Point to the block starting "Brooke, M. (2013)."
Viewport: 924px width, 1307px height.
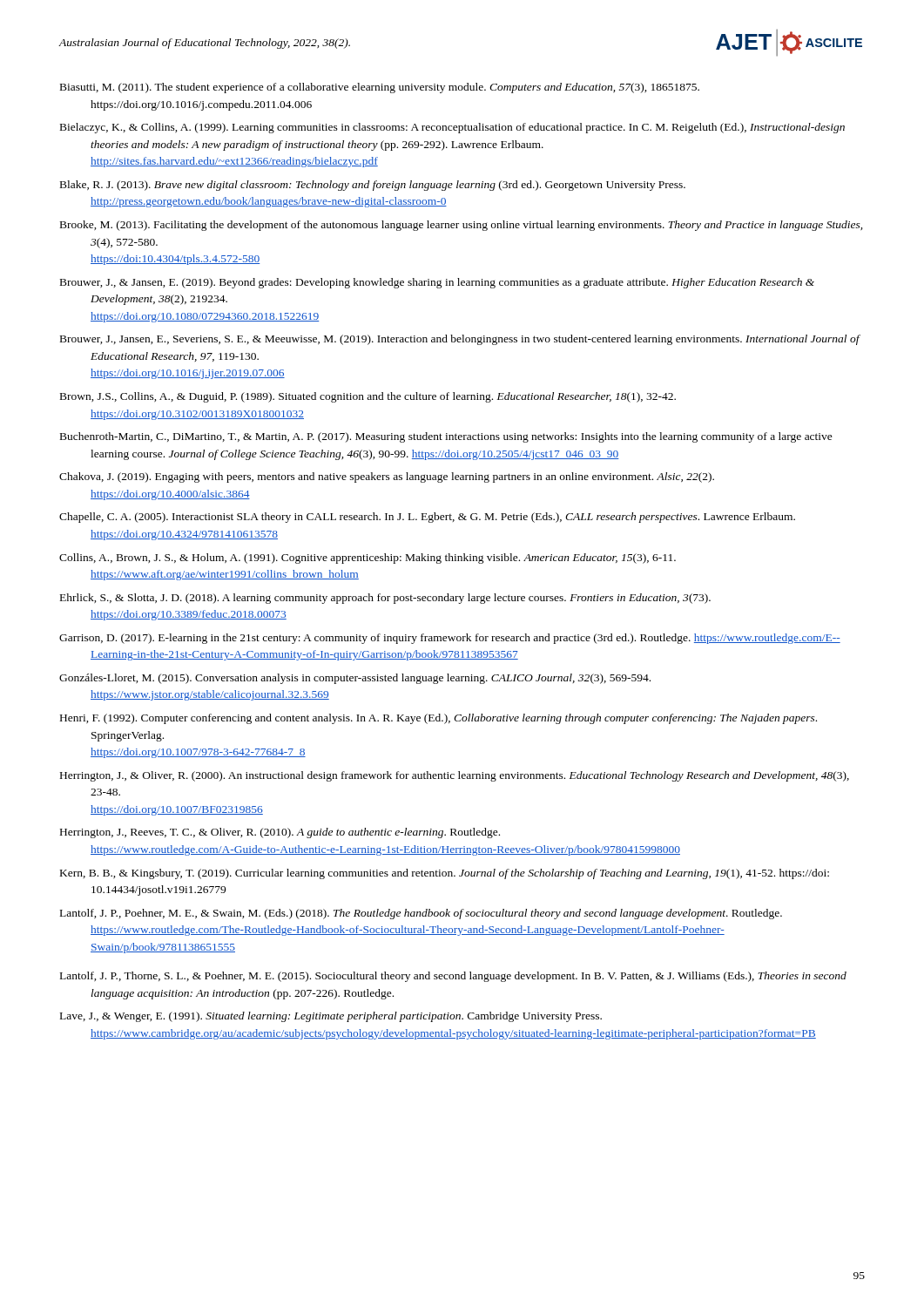coord(461,226)
